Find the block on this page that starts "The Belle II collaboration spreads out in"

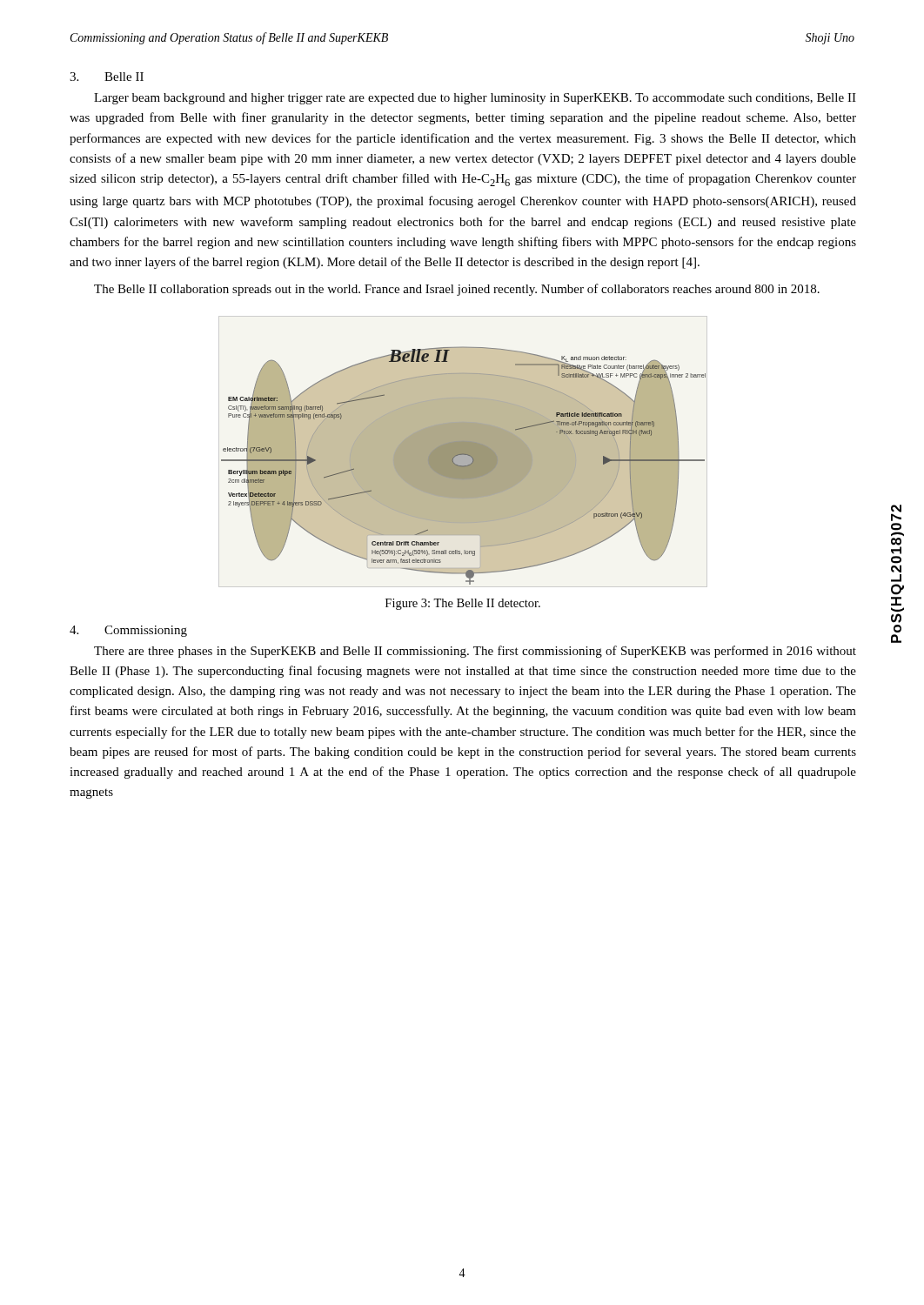(x=457, y=289)
